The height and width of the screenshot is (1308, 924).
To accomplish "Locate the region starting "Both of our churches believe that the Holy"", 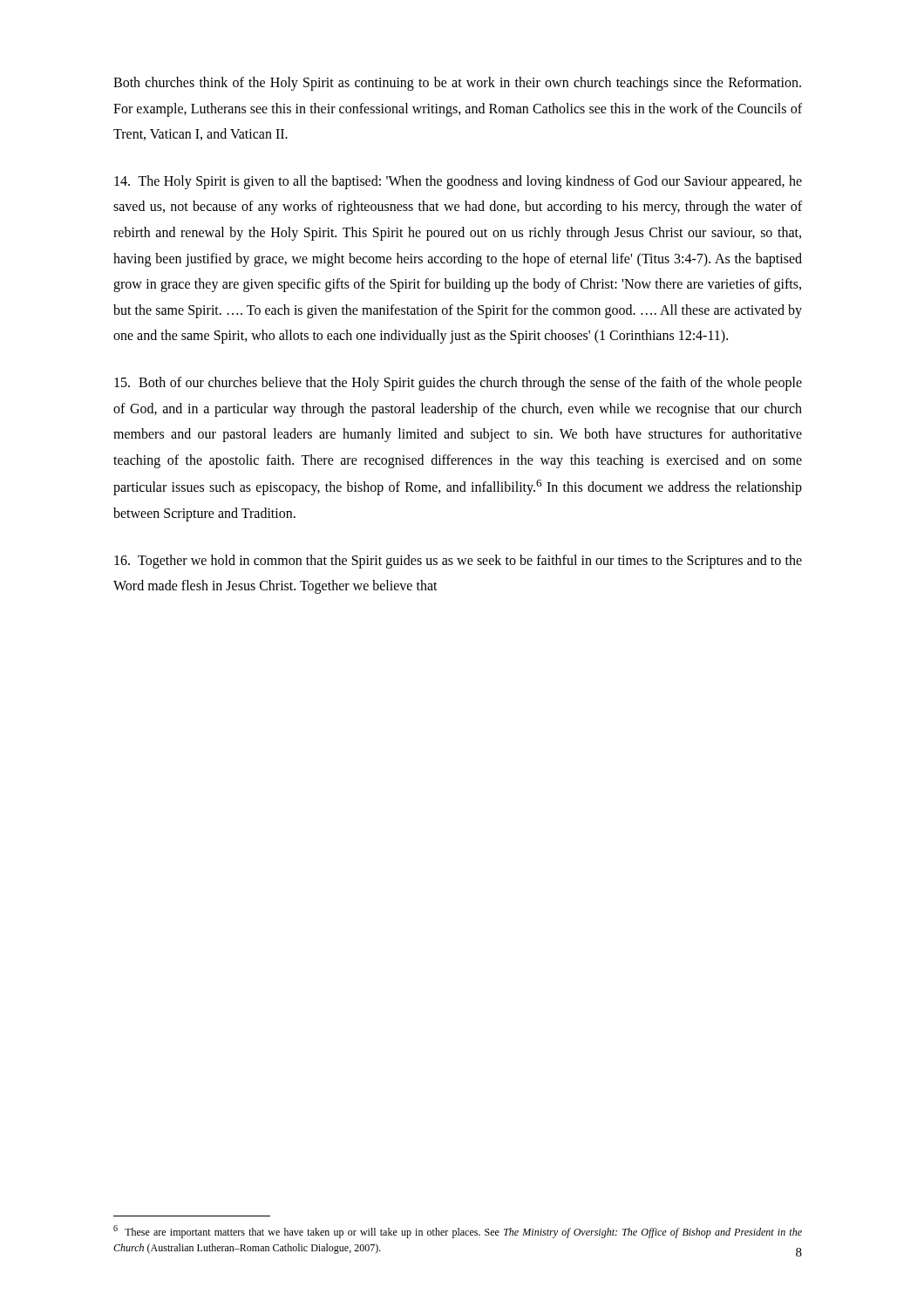I will click(458, 448).
